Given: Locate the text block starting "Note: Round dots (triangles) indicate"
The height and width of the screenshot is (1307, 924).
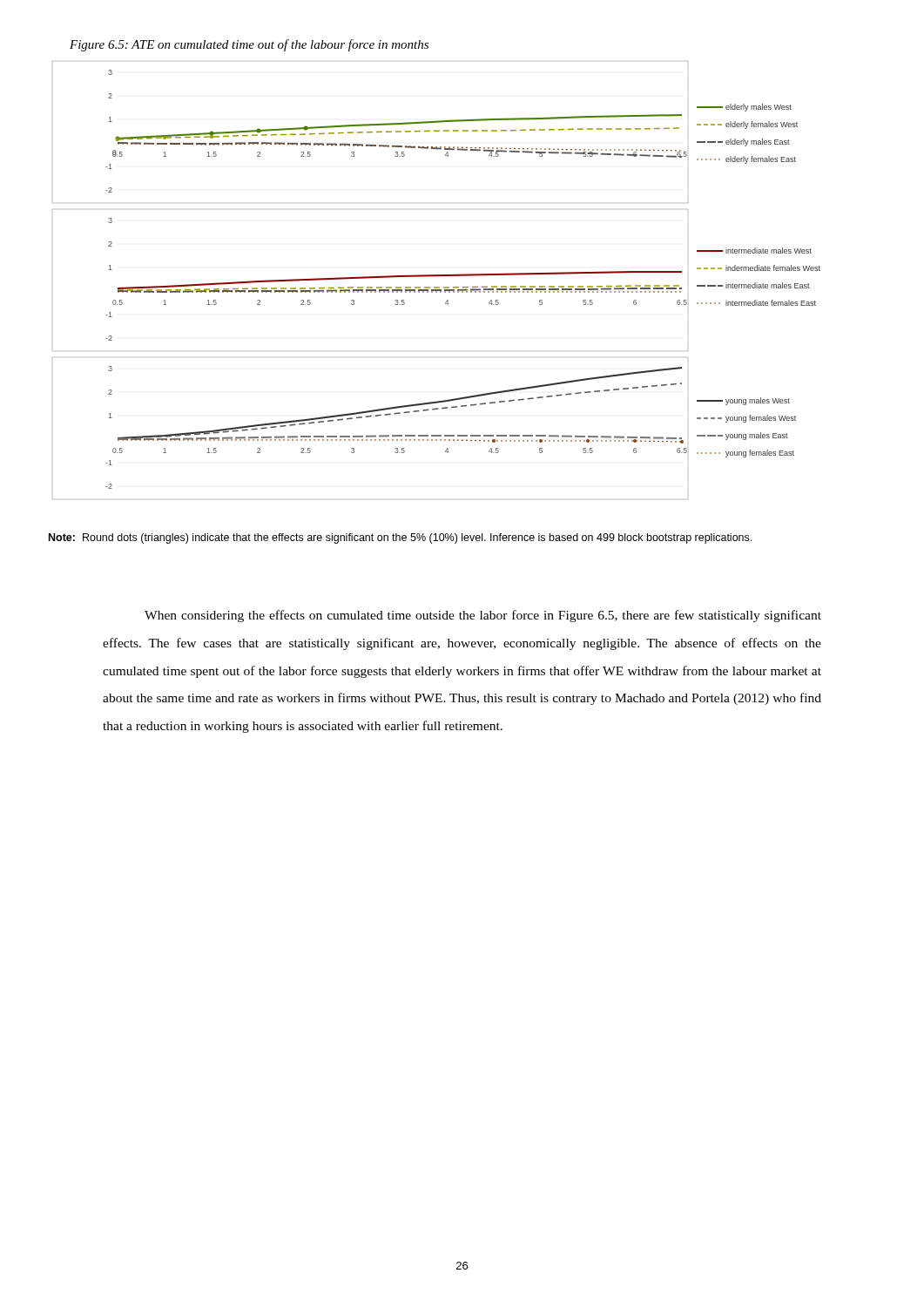Looking at the screenshot, I should [400, 538].
